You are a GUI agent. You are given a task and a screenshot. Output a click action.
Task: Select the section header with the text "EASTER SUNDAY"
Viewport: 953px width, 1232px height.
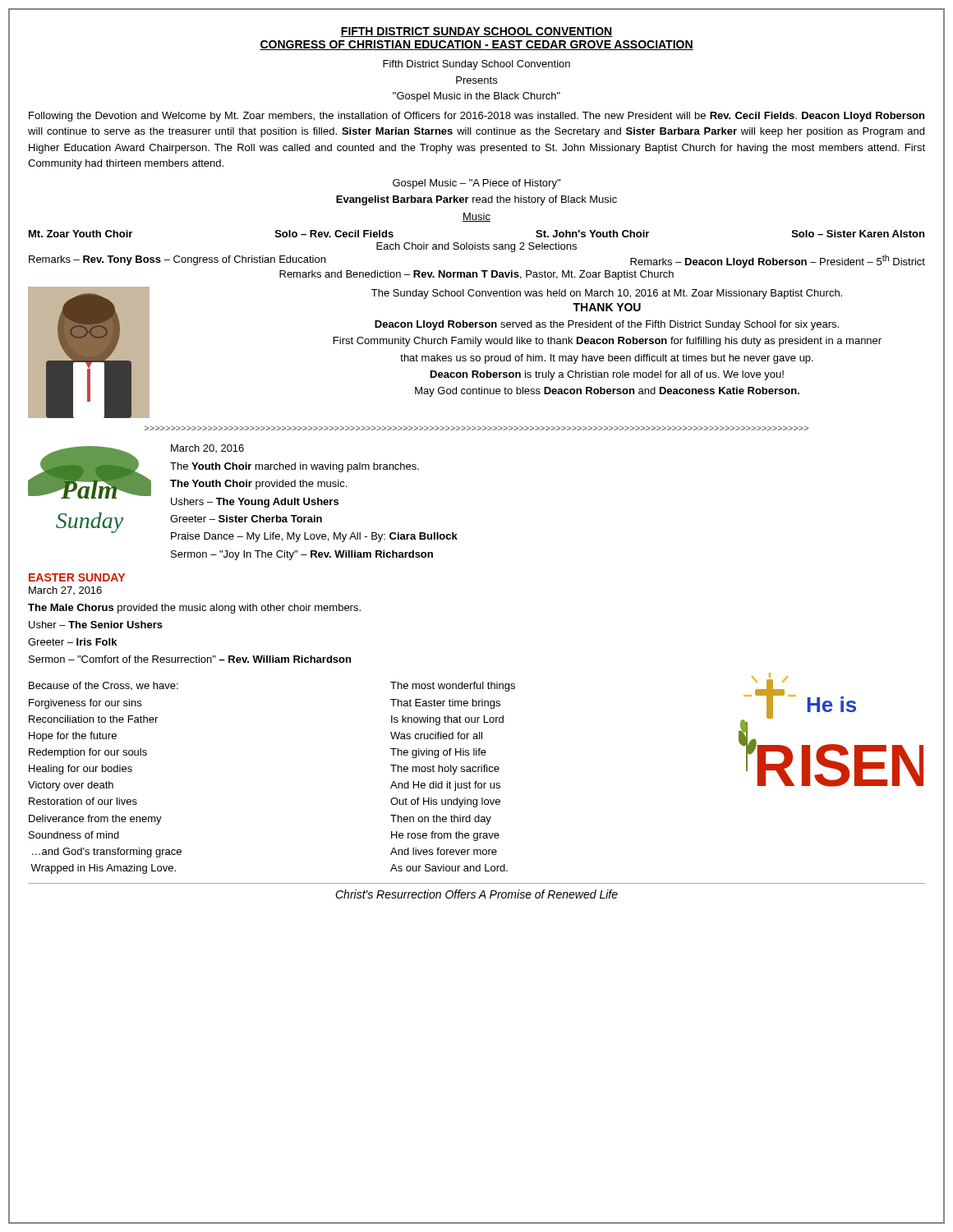click(77, 578)
